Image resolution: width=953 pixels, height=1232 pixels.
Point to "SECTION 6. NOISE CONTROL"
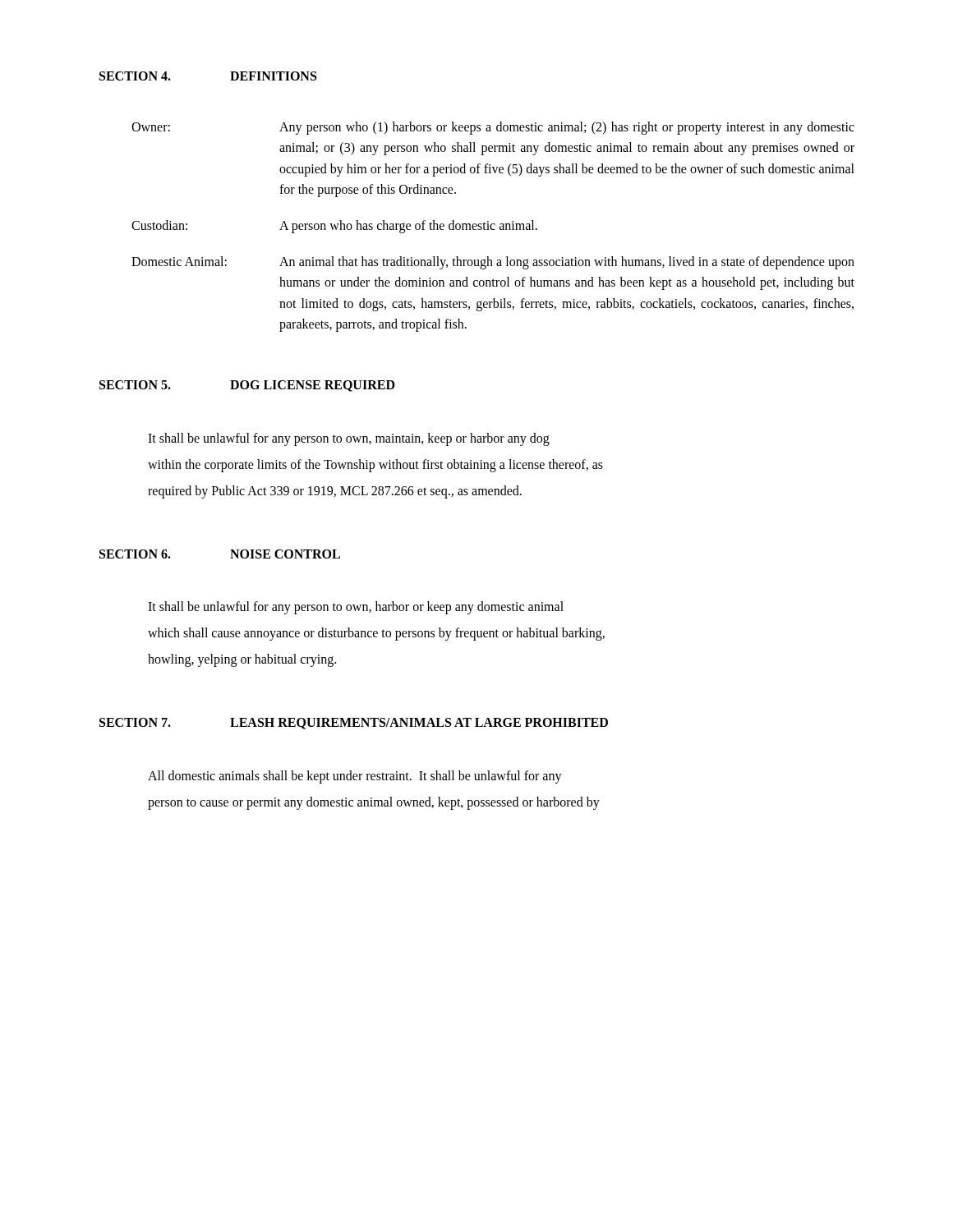[x=136, y=554]
